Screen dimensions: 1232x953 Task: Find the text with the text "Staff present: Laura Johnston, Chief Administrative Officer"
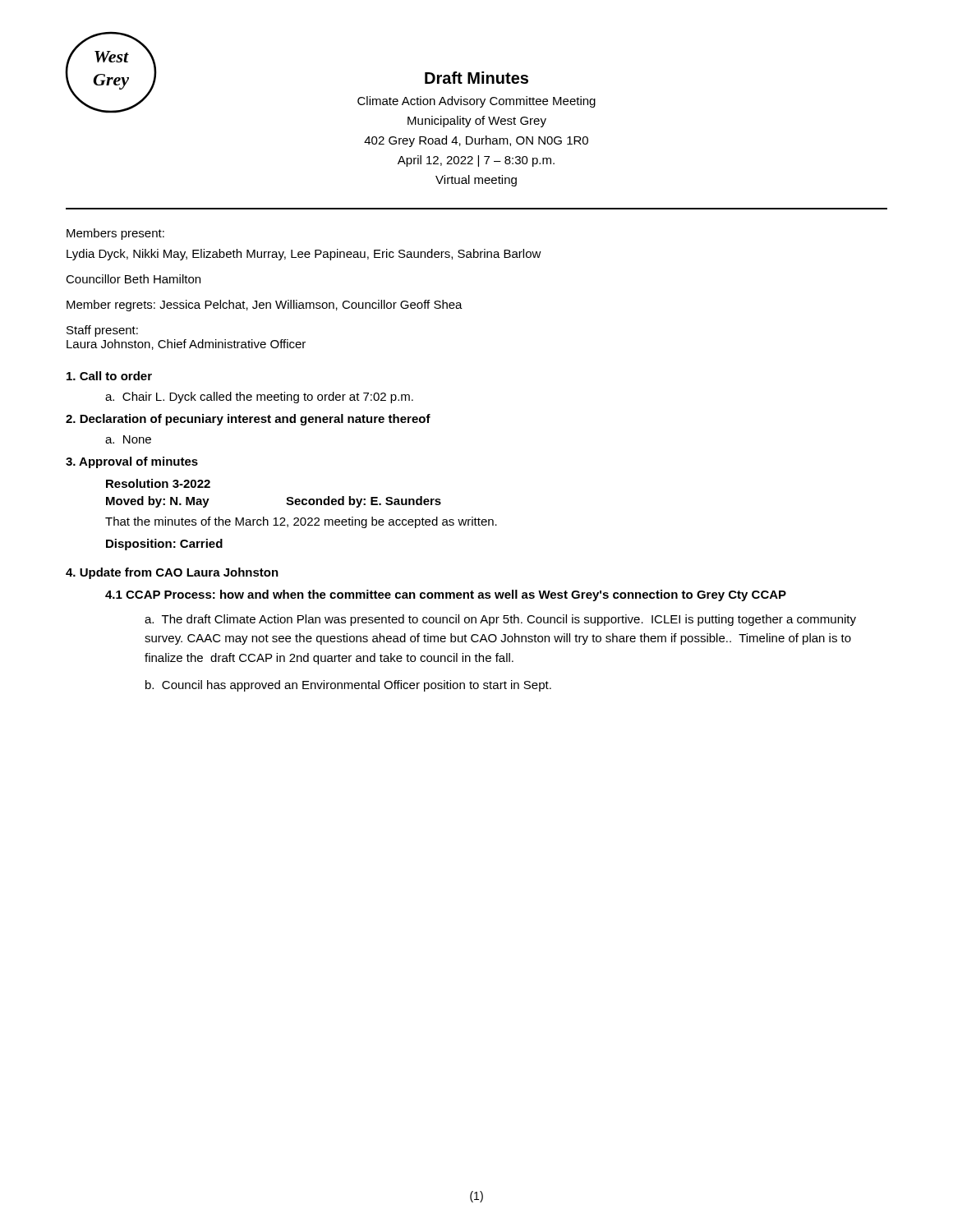click(x=186, y=337)
